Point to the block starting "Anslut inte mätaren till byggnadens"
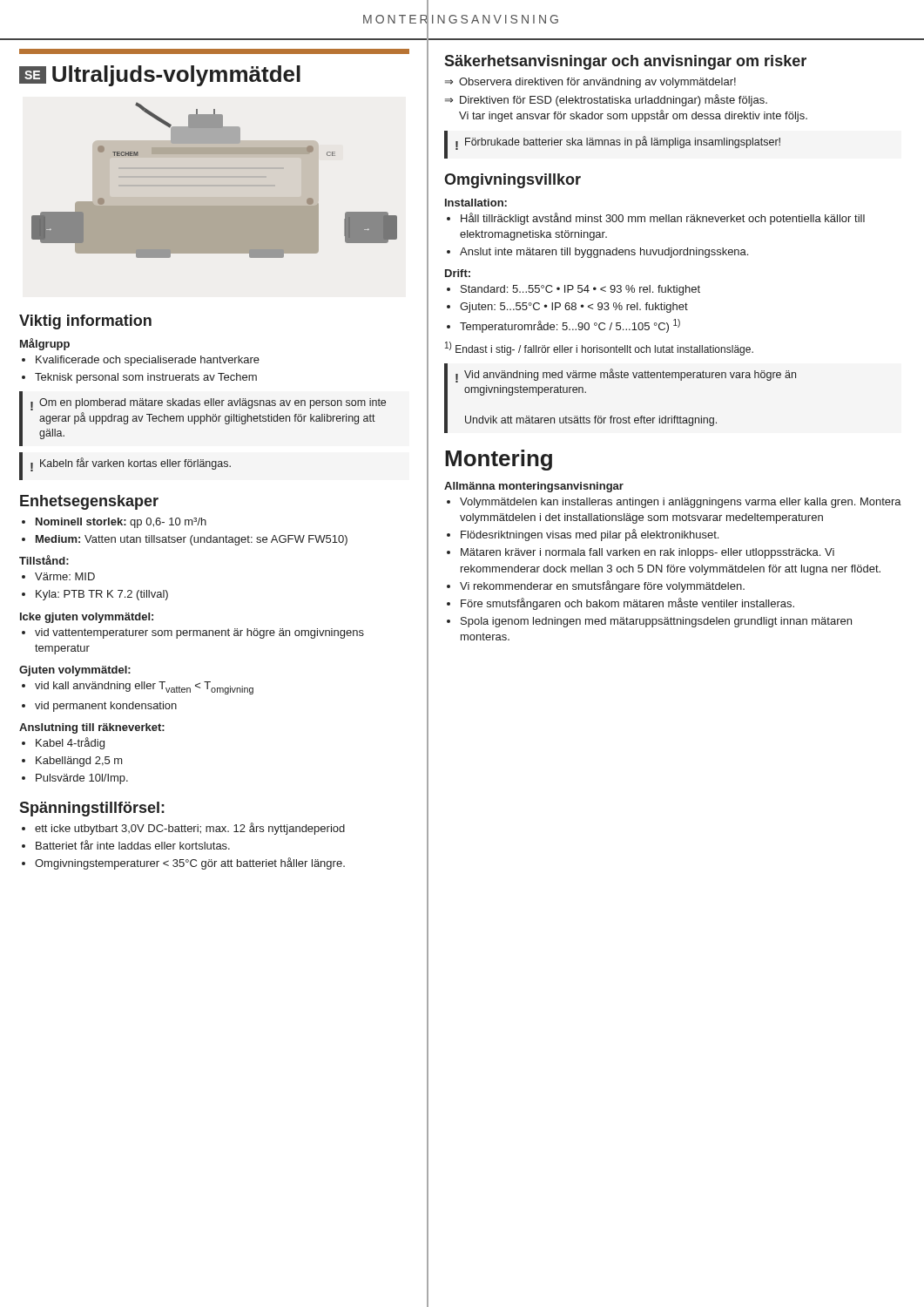Screen dimensions: 1307x924 pos(605,251)
